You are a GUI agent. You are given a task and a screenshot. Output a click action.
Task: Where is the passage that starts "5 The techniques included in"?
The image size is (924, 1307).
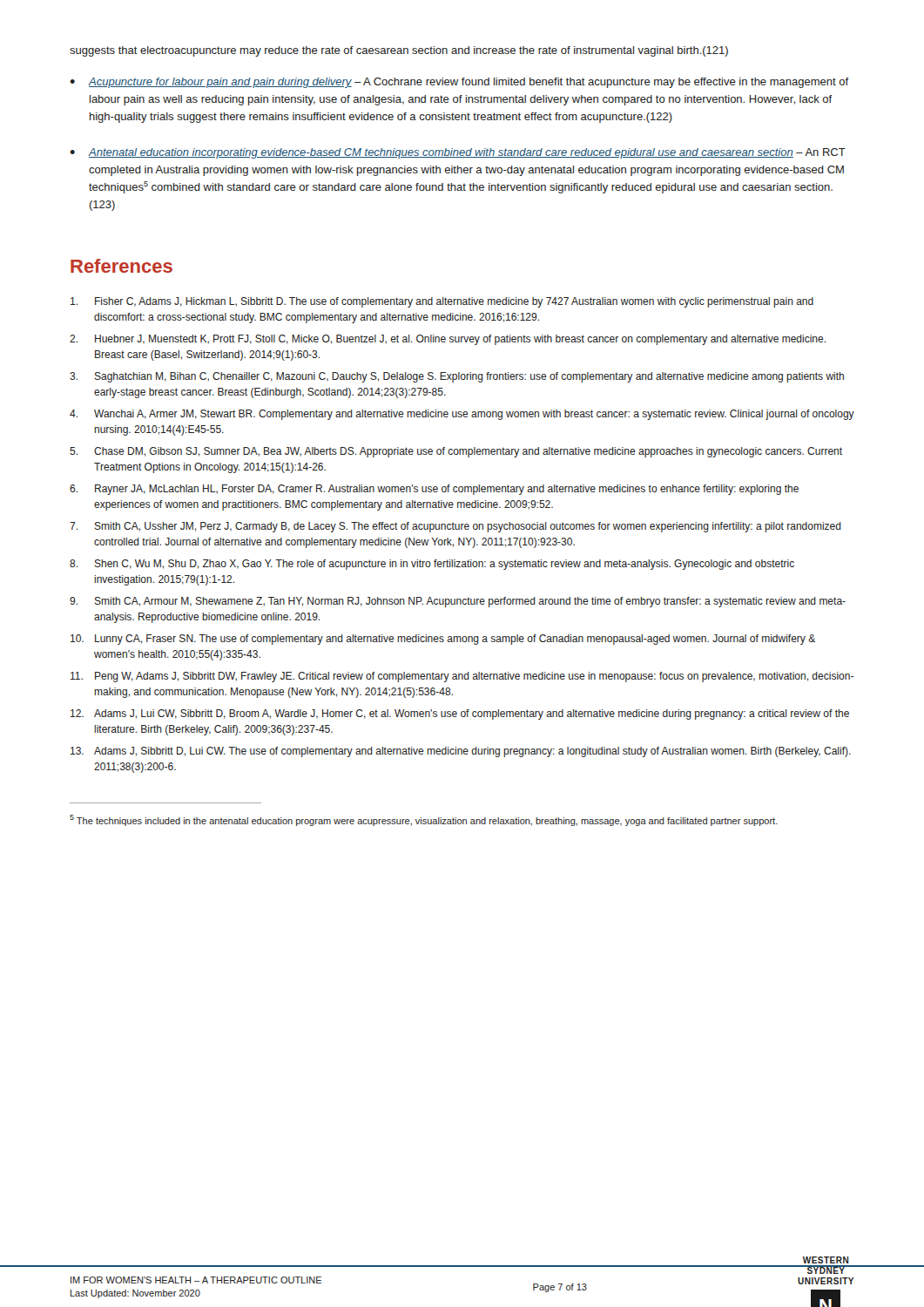click(424, 820)
